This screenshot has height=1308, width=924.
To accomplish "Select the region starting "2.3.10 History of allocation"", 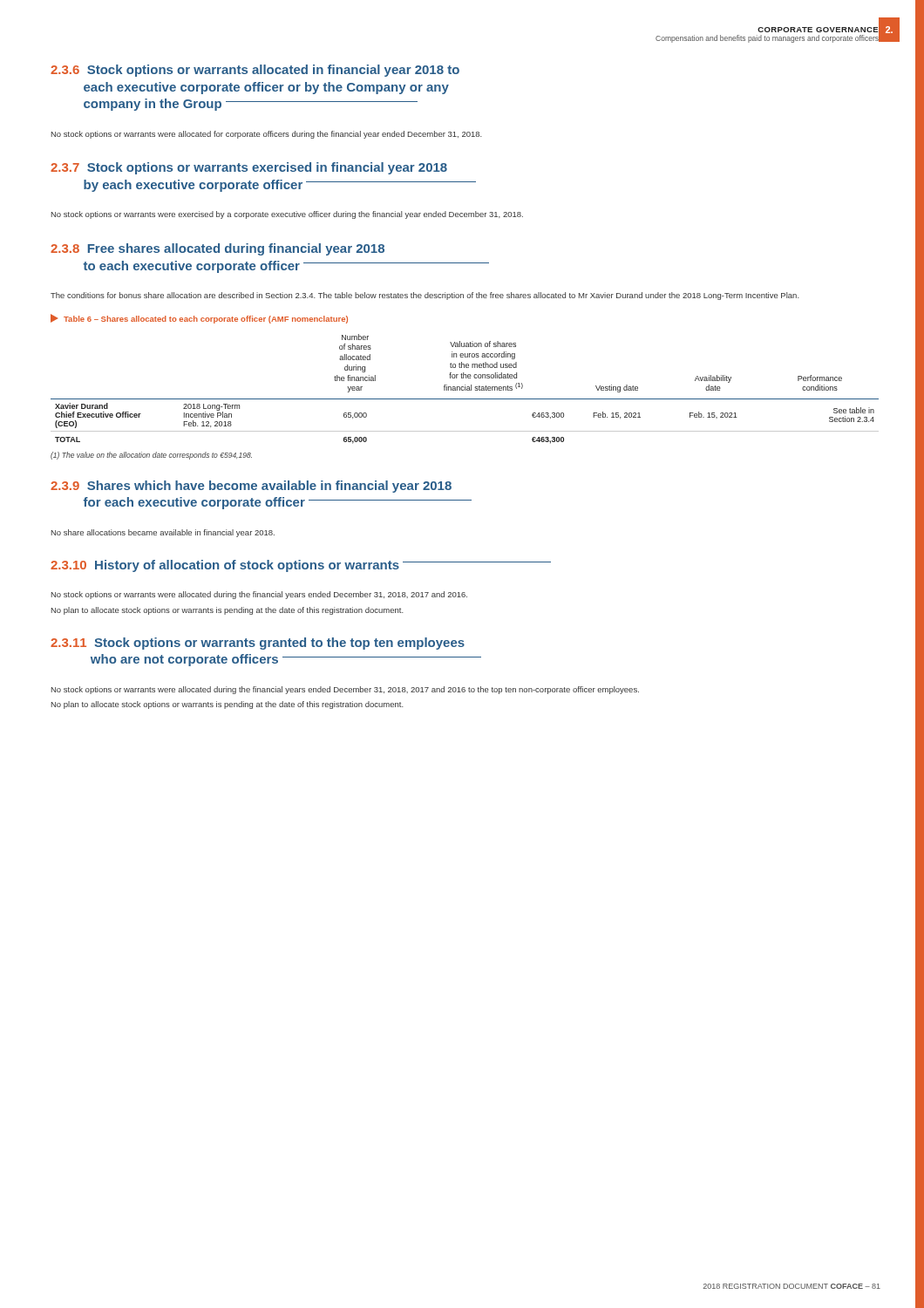I will tap(465, 565).
